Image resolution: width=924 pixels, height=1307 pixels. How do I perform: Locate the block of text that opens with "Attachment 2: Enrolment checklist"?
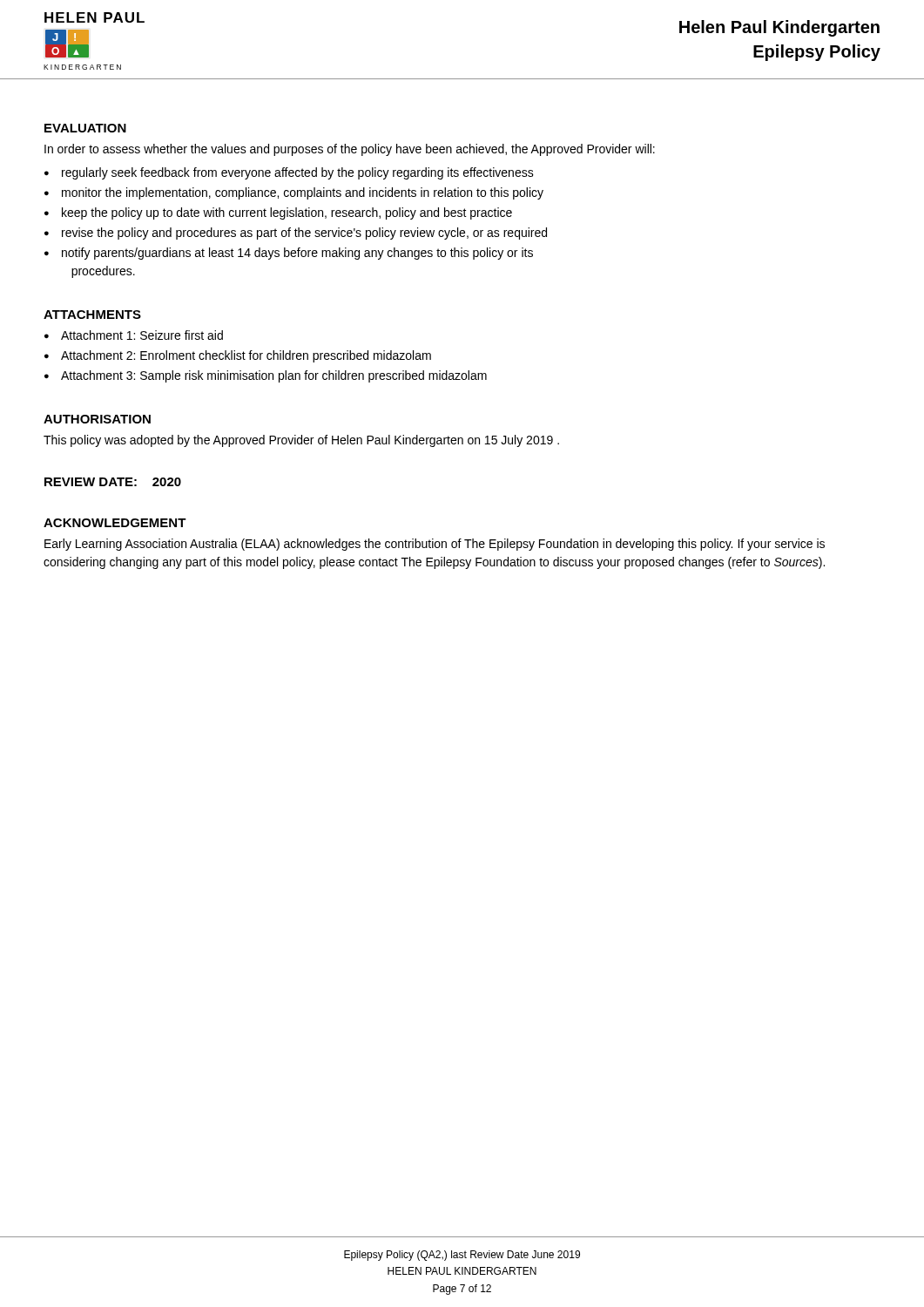246,356
